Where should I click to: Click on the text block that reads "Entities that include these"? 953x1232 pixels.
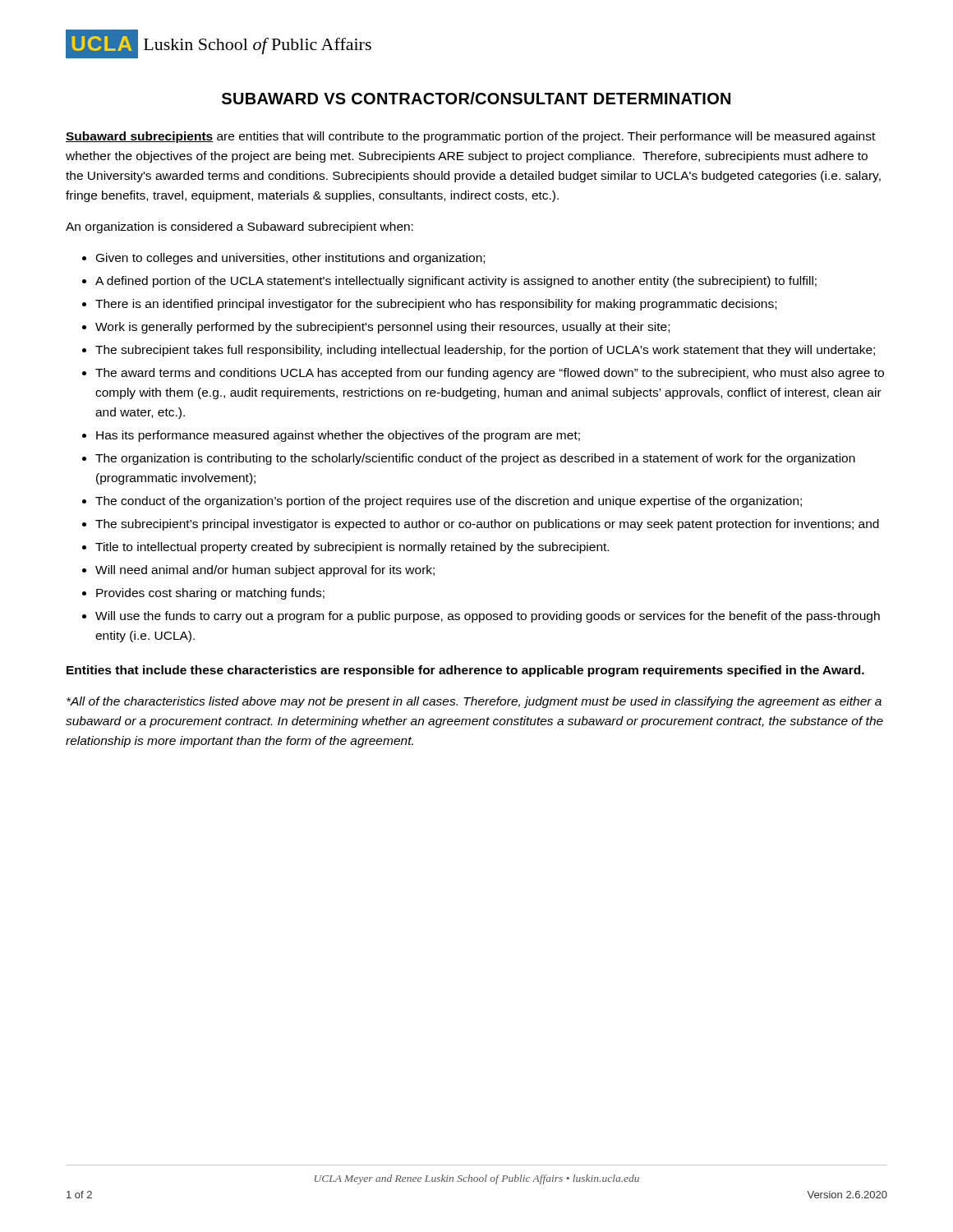pyautogui.click(x=465, y=670)
